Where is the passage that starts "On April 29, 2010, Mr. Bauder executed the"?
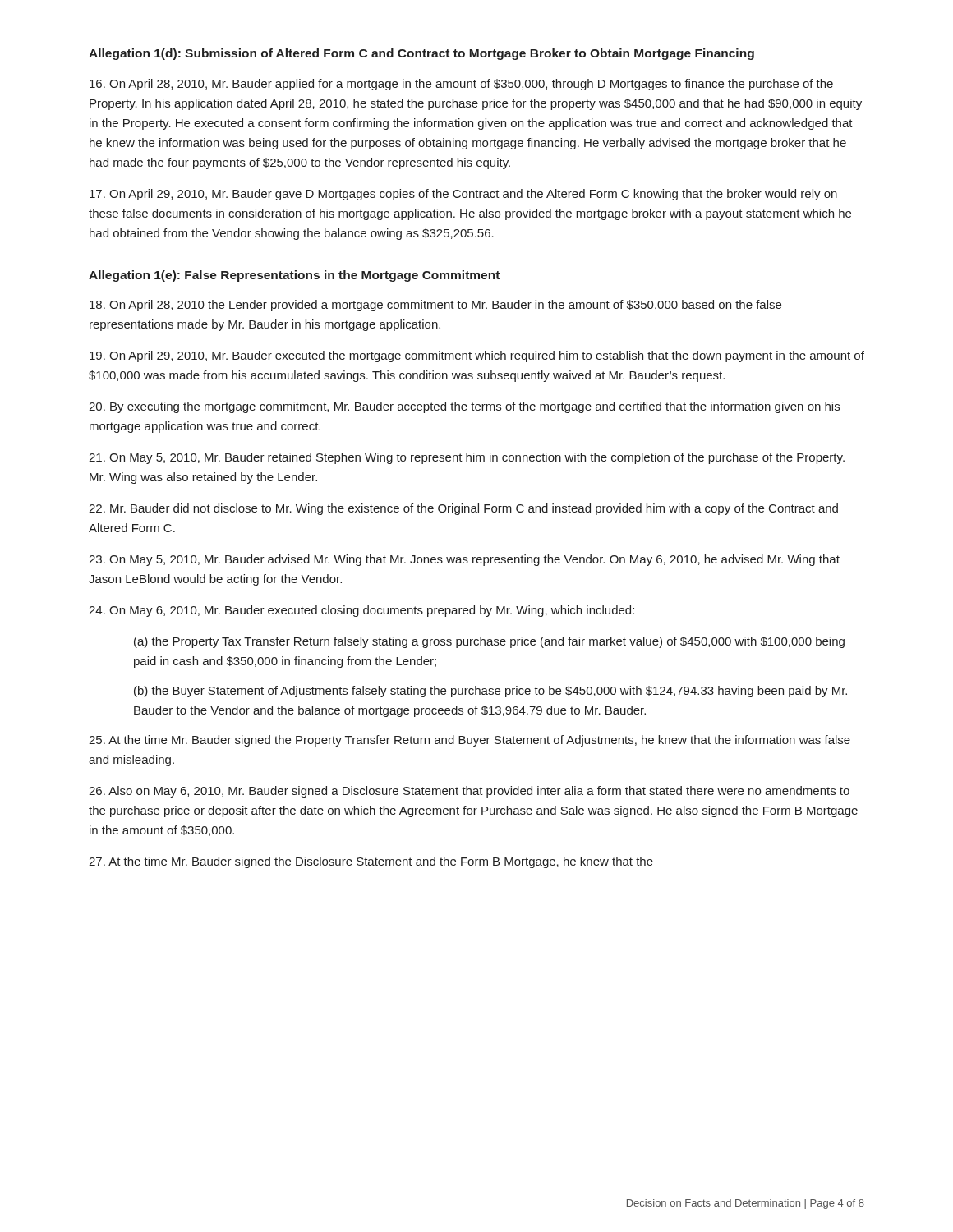The height and width of the screenshot is (1232, 953). point(476,365)
